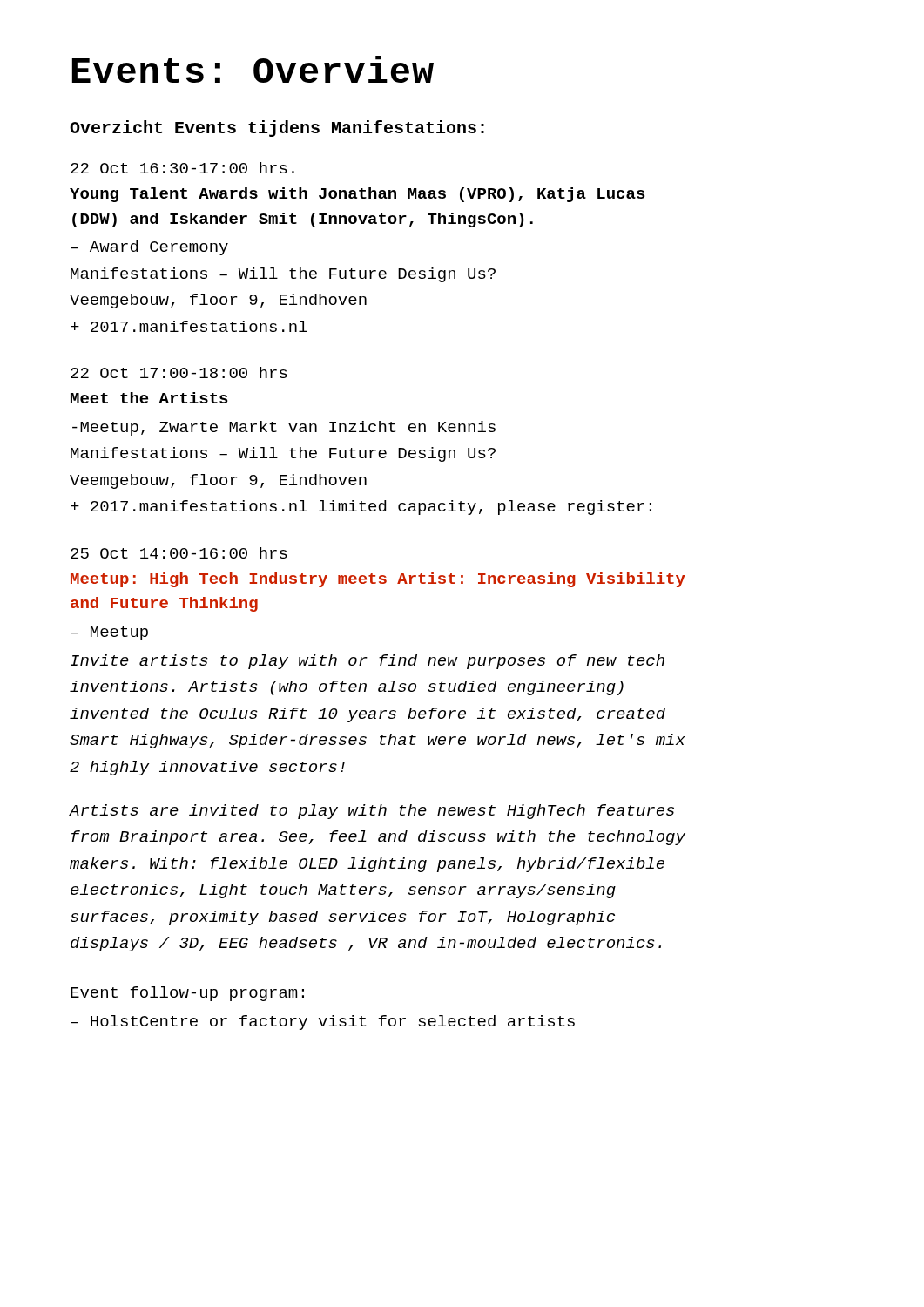Point to the text starting "Meetup: High Tech Industry meets Artist: Increasing Visibilityand"
924x1307 pixels.
click(x=378, y=591)
